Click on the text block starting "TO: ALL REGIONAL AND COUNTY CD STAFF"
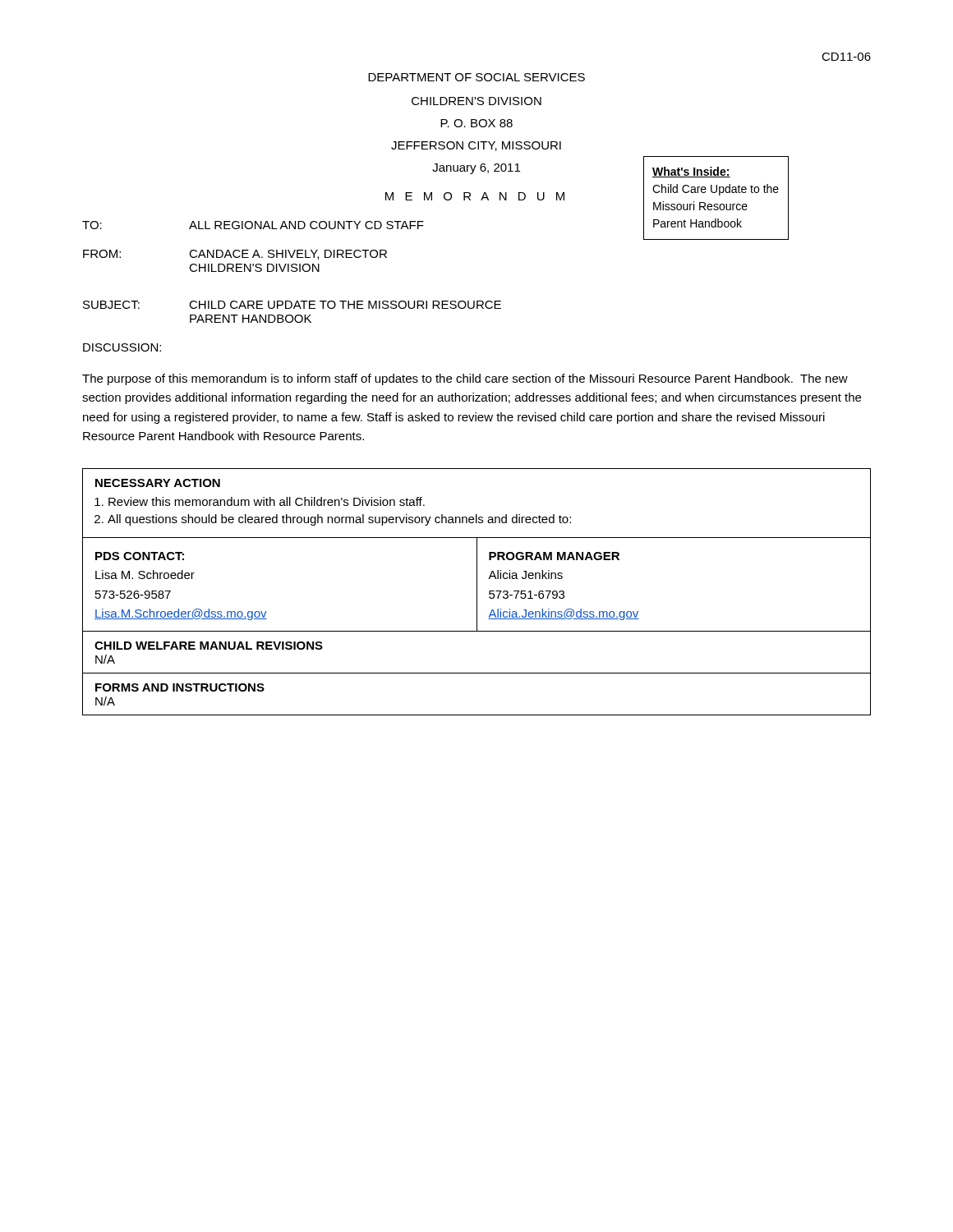This screenshot has width=953, height=1232. [90, 225]
